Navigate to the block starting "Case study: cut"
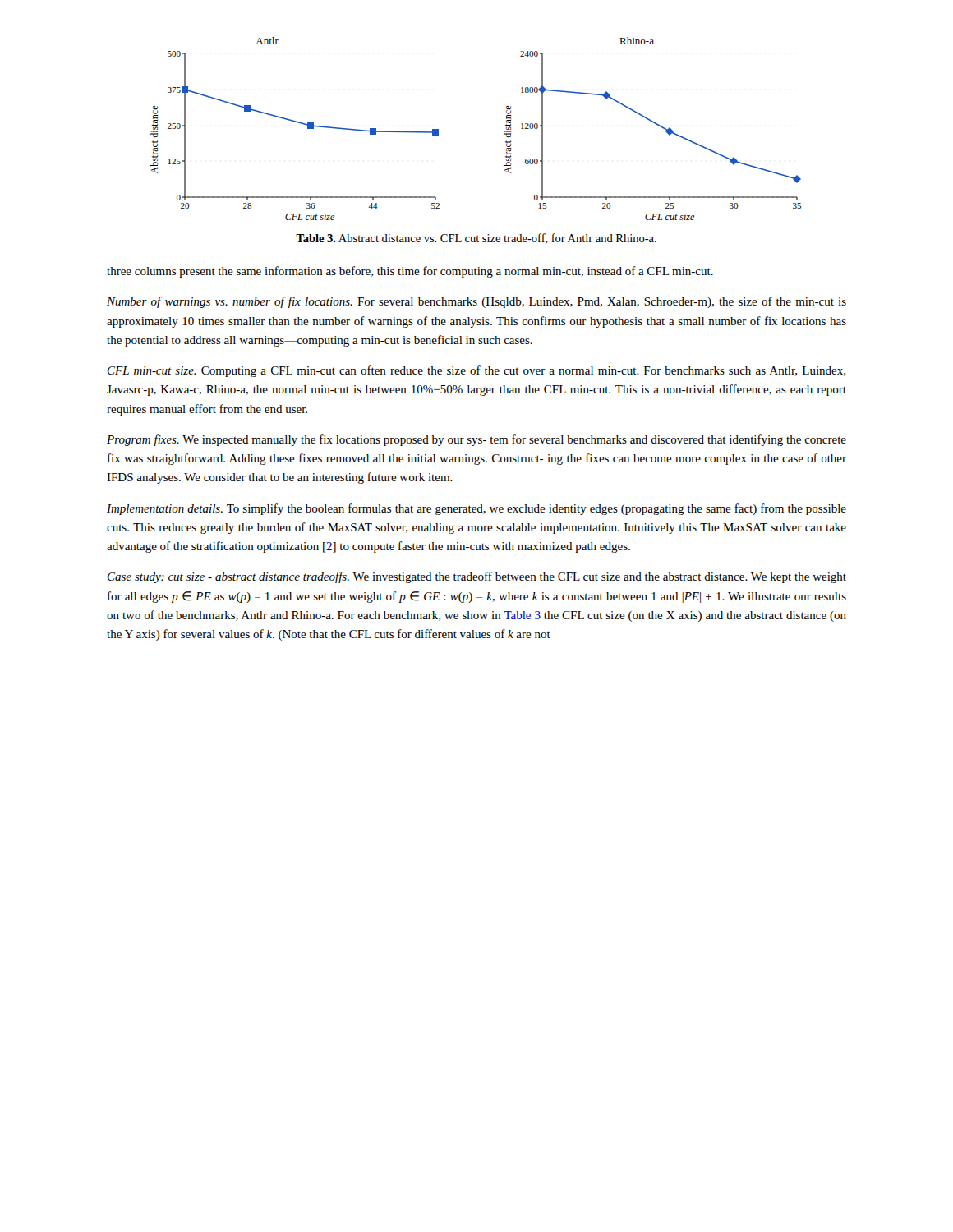The image size is (953, 1232). [x=476, y=605]
